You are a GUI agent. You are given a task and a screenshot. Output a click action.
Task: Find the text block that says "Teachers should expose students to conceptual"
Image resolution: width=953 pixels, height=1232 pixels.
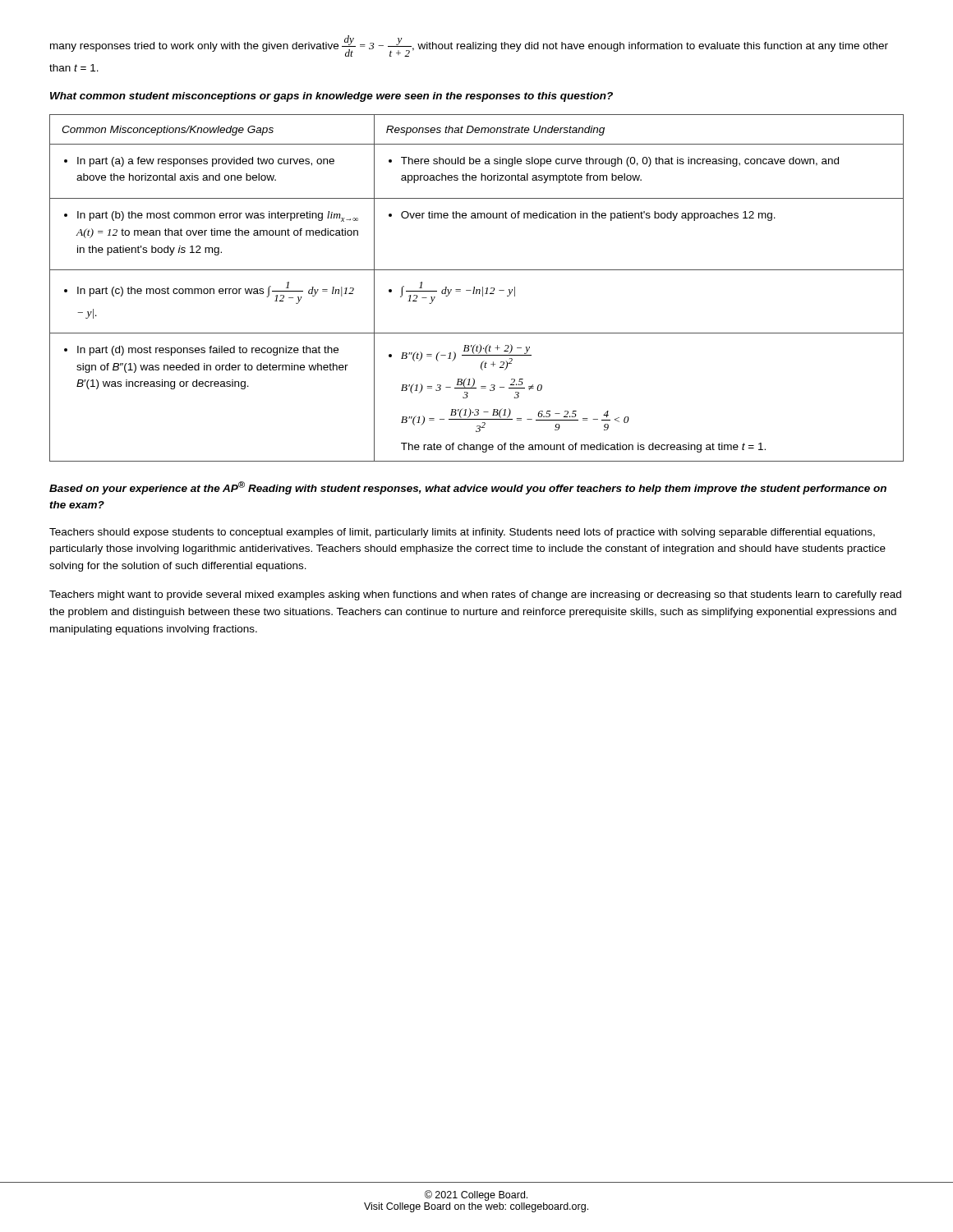[x=467, y=549]
